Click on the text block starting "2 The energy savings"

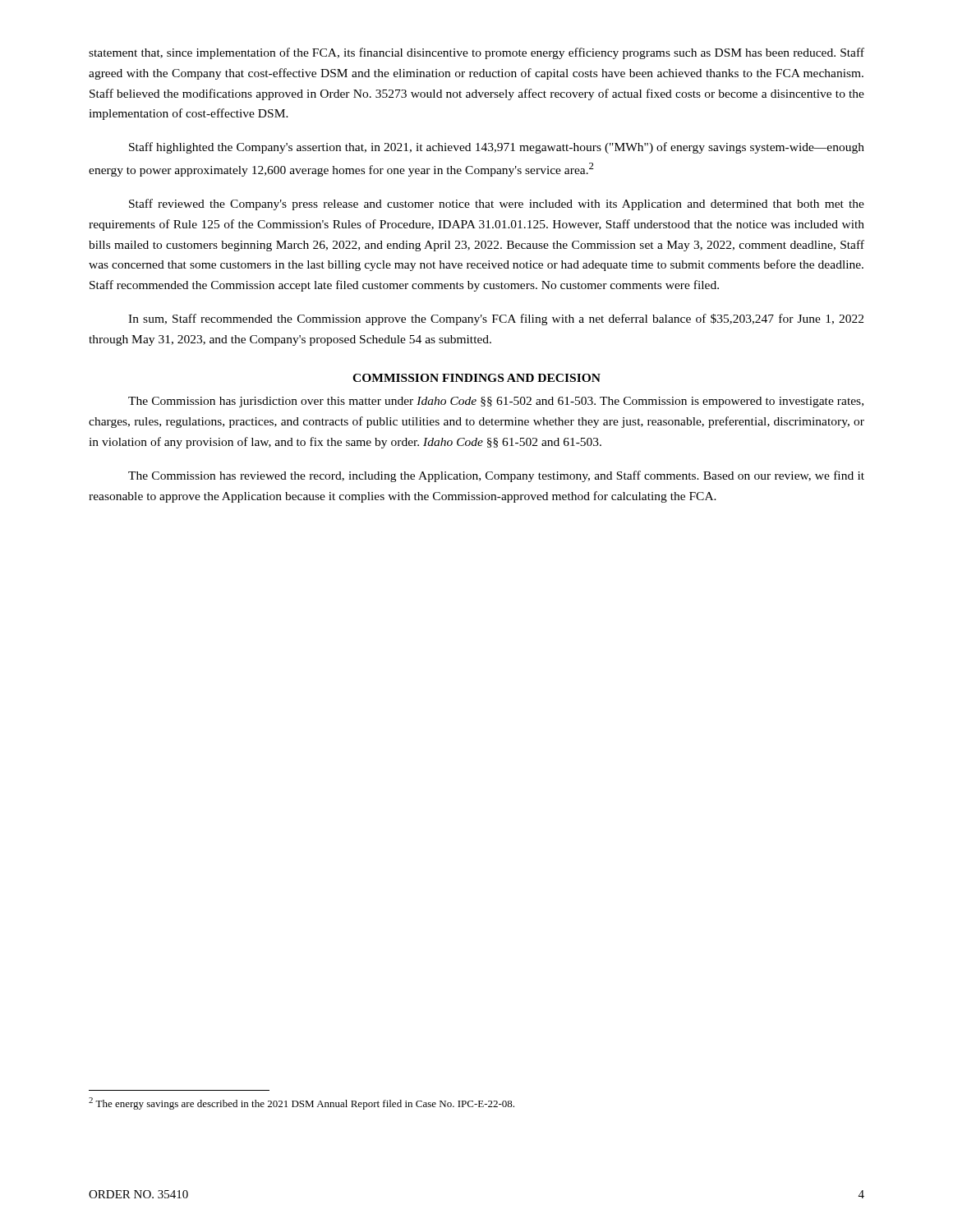pyautogui.click(x=302, y=1103)
